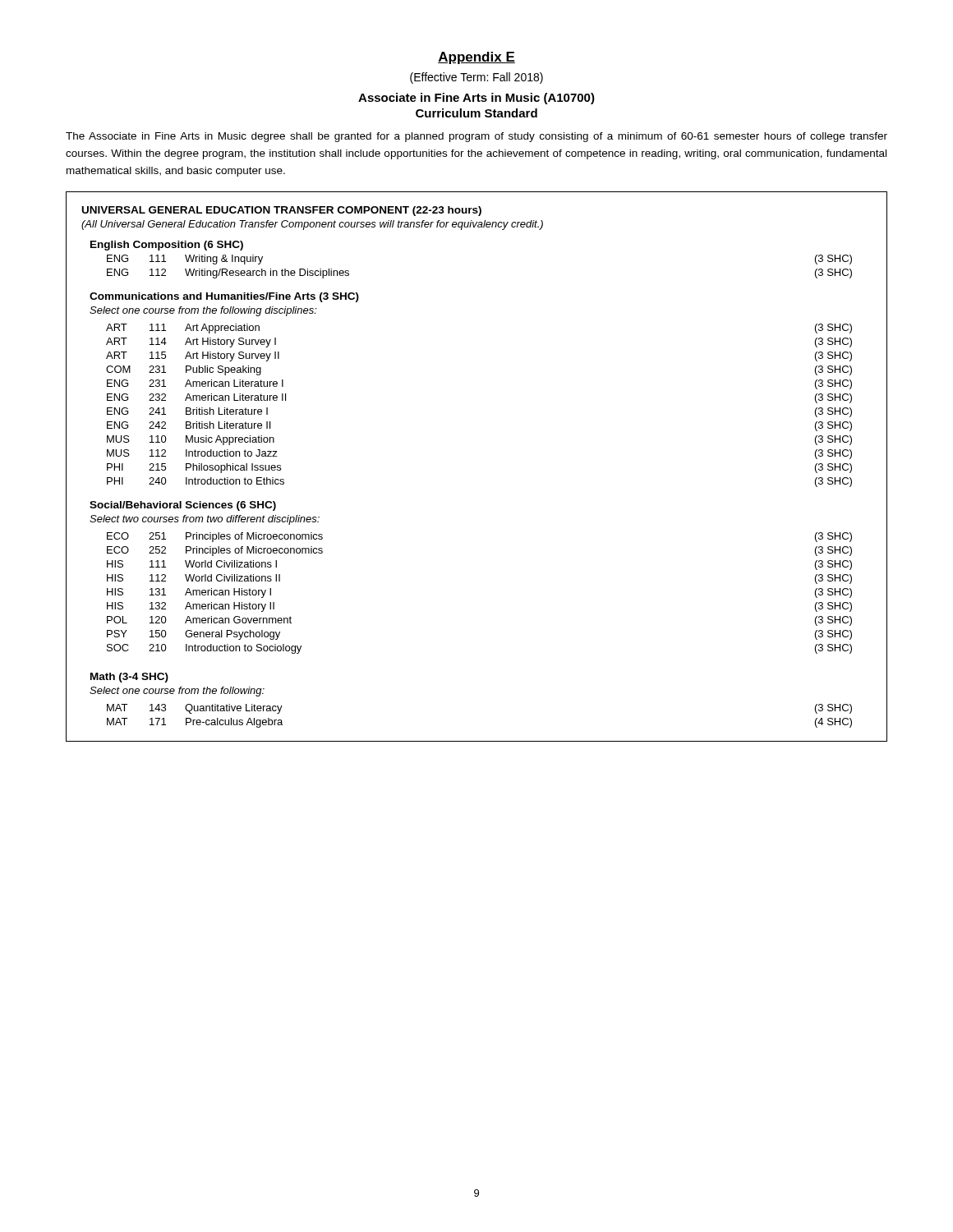
Task: Click on the list item with the text "HIS 132 American History II"
Action: pos(115,607)
